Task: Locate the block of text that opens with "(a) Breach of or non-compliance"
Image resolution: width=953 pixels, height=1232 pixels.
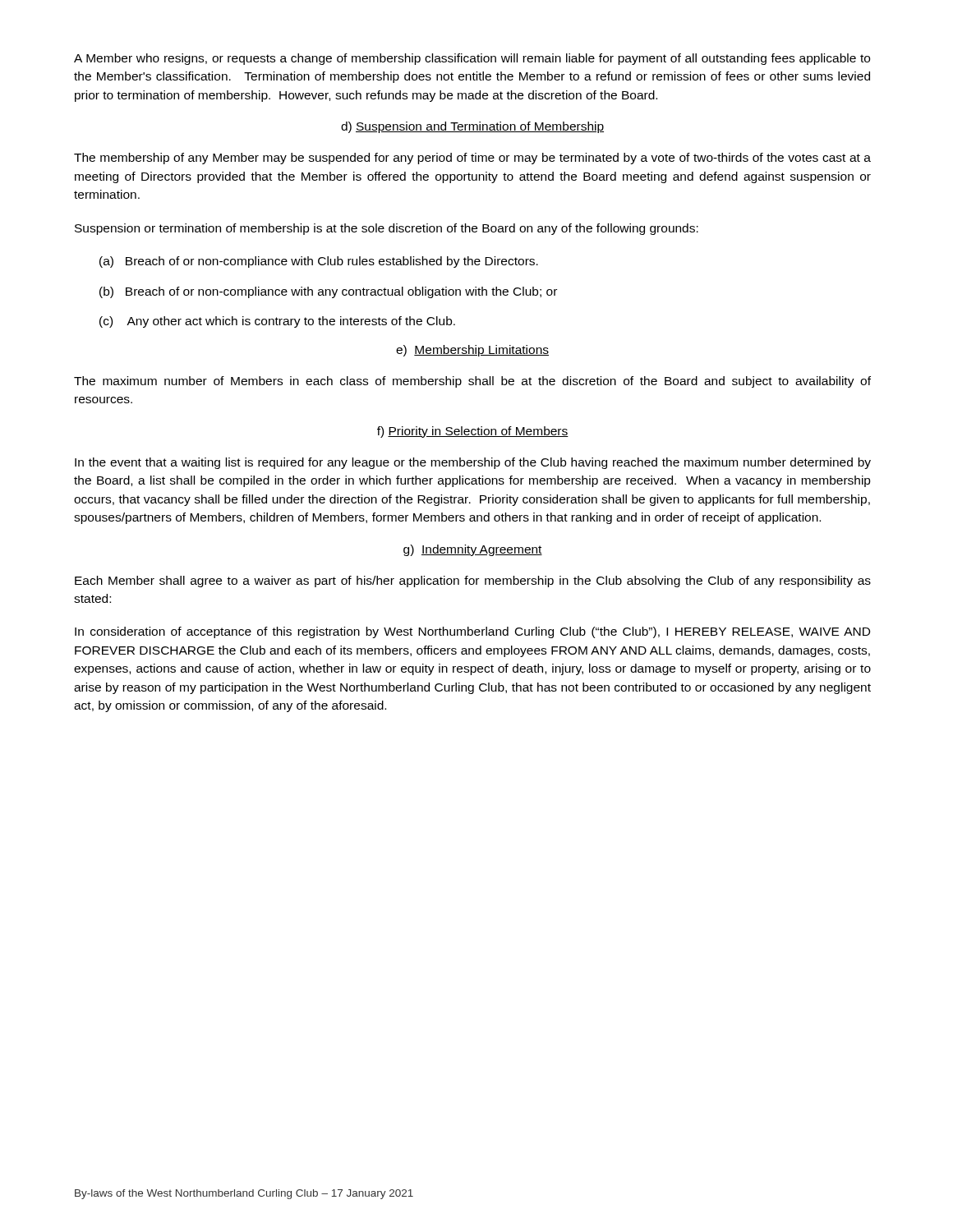Action: [319, 261]
